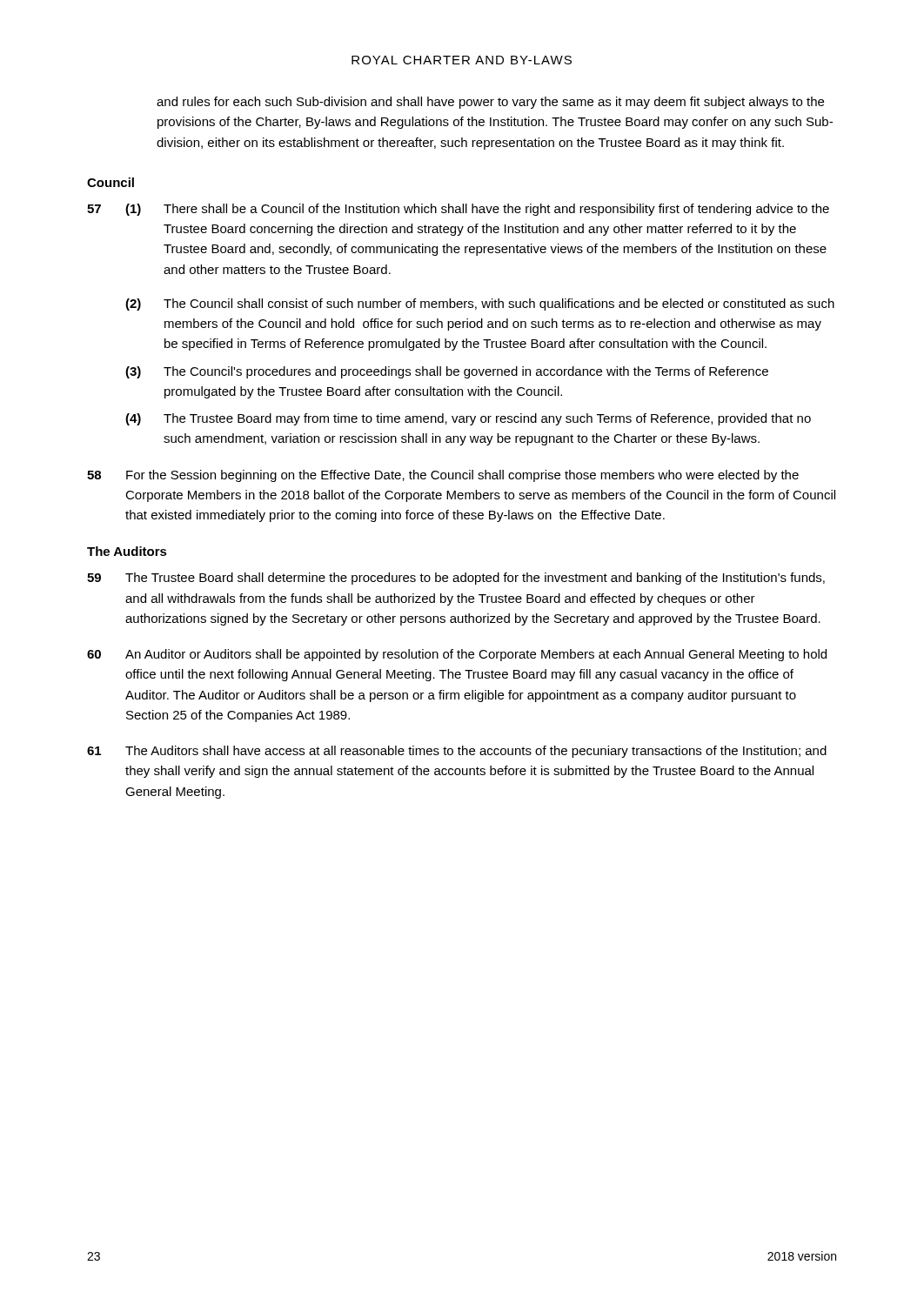Click on the list item that reads "59 The Trustee Board shall determine the"
924x1305 pixels.
coord(462,598)
